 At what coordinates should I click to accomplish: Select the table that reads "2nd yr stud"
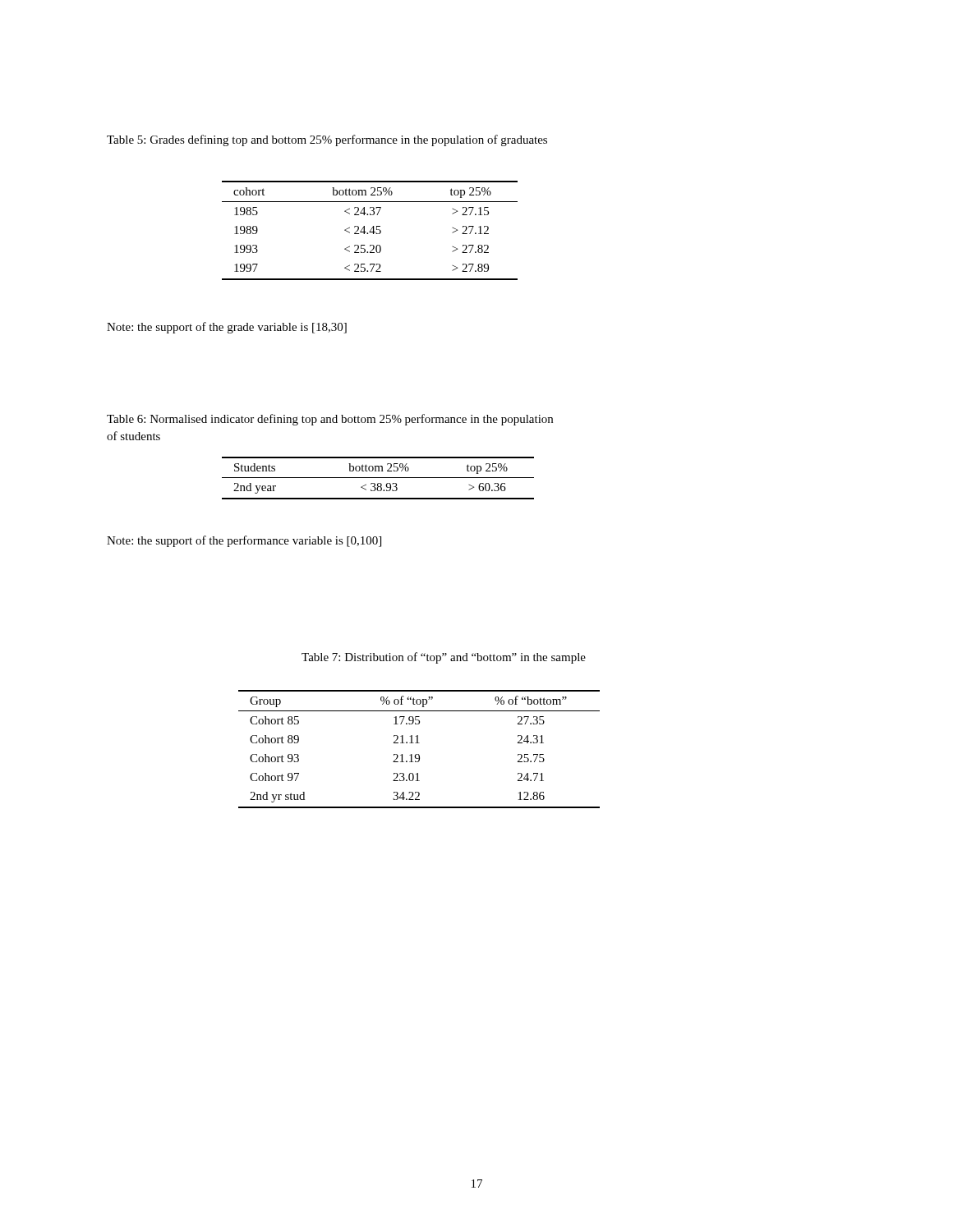419,749
